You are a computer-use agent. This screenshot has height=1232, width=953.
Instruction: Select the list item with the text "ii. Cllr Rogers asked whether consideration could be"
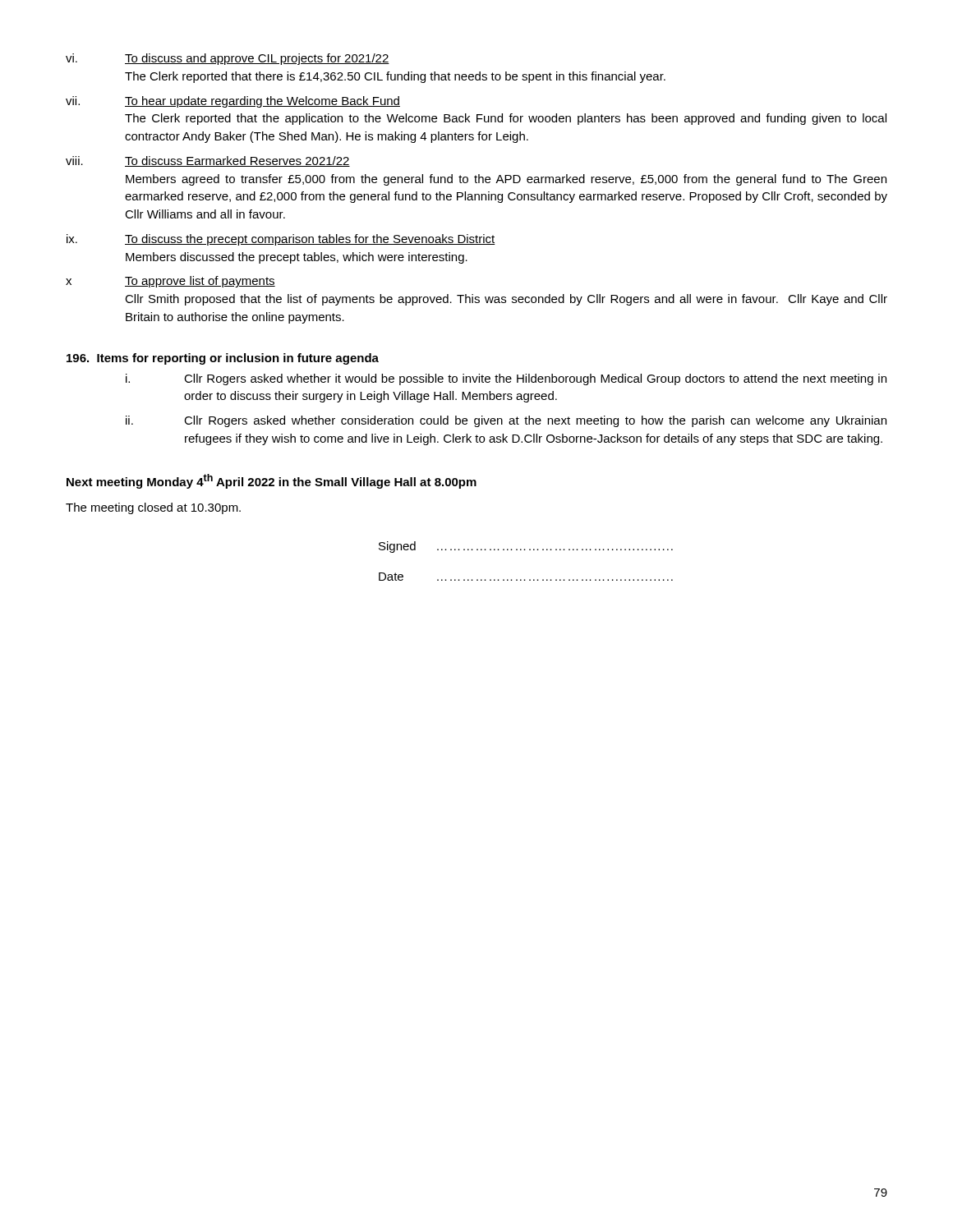click(506, 429)
